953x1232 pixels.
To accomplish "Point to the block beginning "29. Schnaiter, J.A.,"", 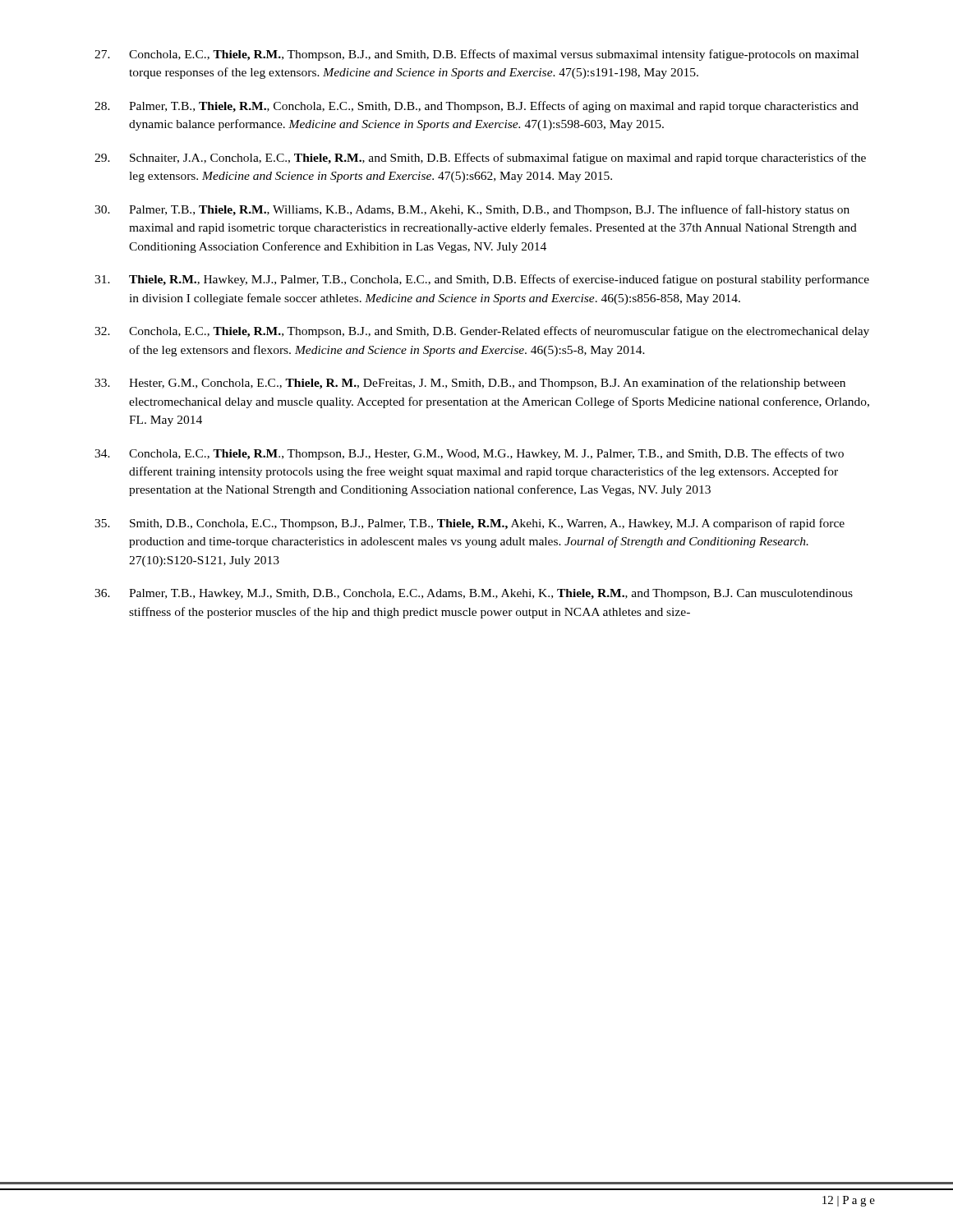I will 485,167.
